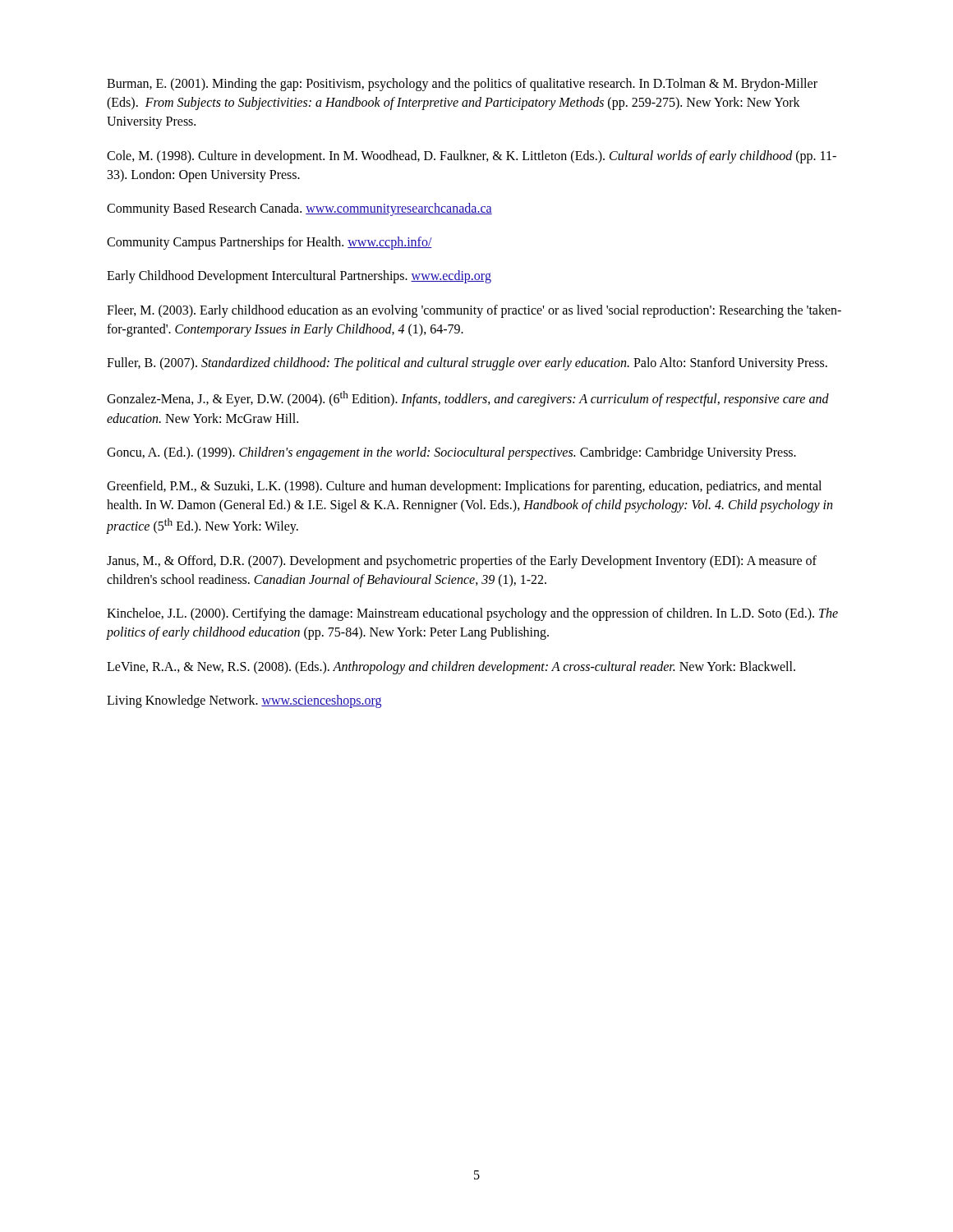Find the list item that reads "Goncu, A. (Ed.)."

point(452,452)
